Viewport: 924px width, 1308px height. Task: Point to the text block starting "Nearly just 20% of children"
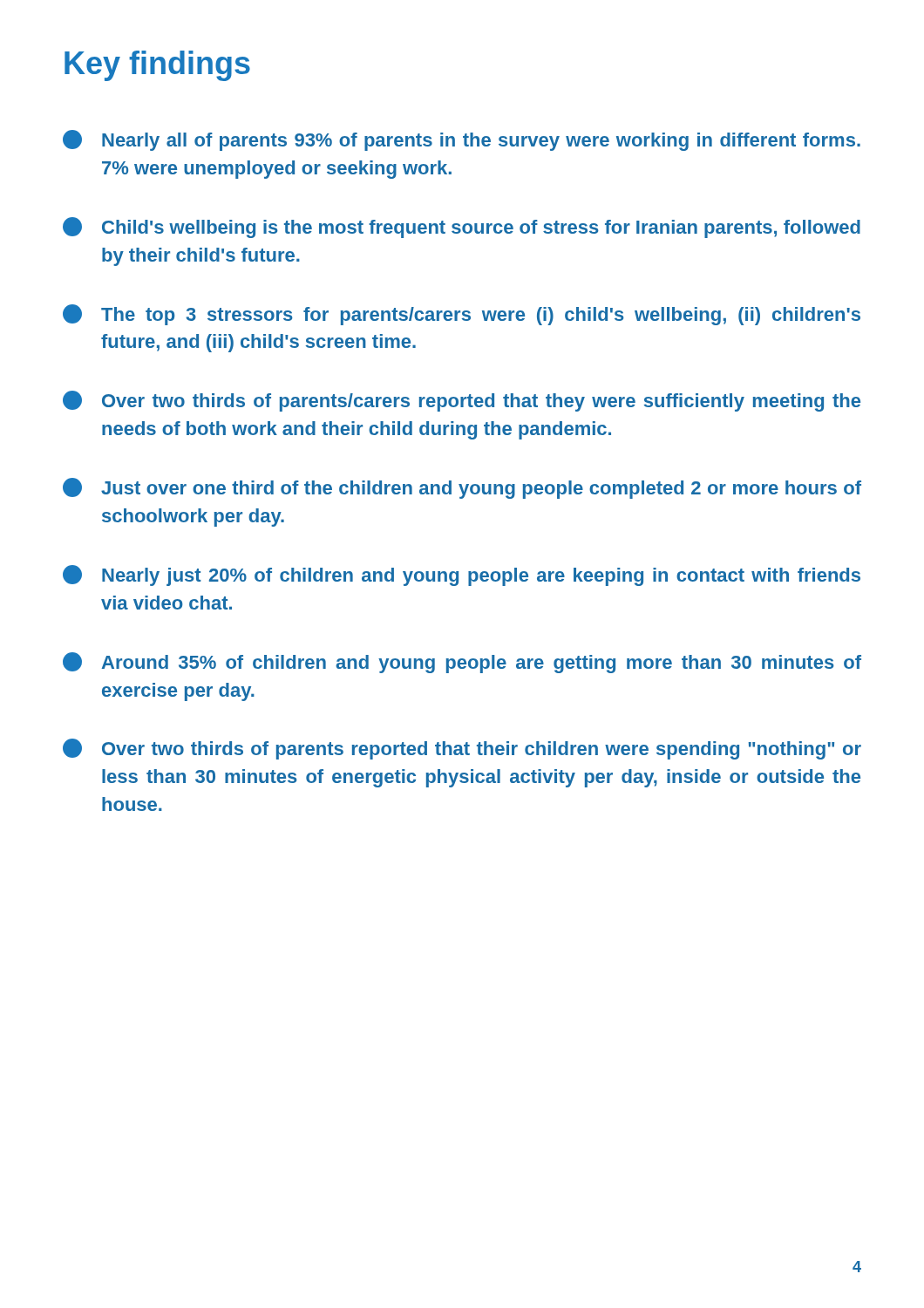462,589
